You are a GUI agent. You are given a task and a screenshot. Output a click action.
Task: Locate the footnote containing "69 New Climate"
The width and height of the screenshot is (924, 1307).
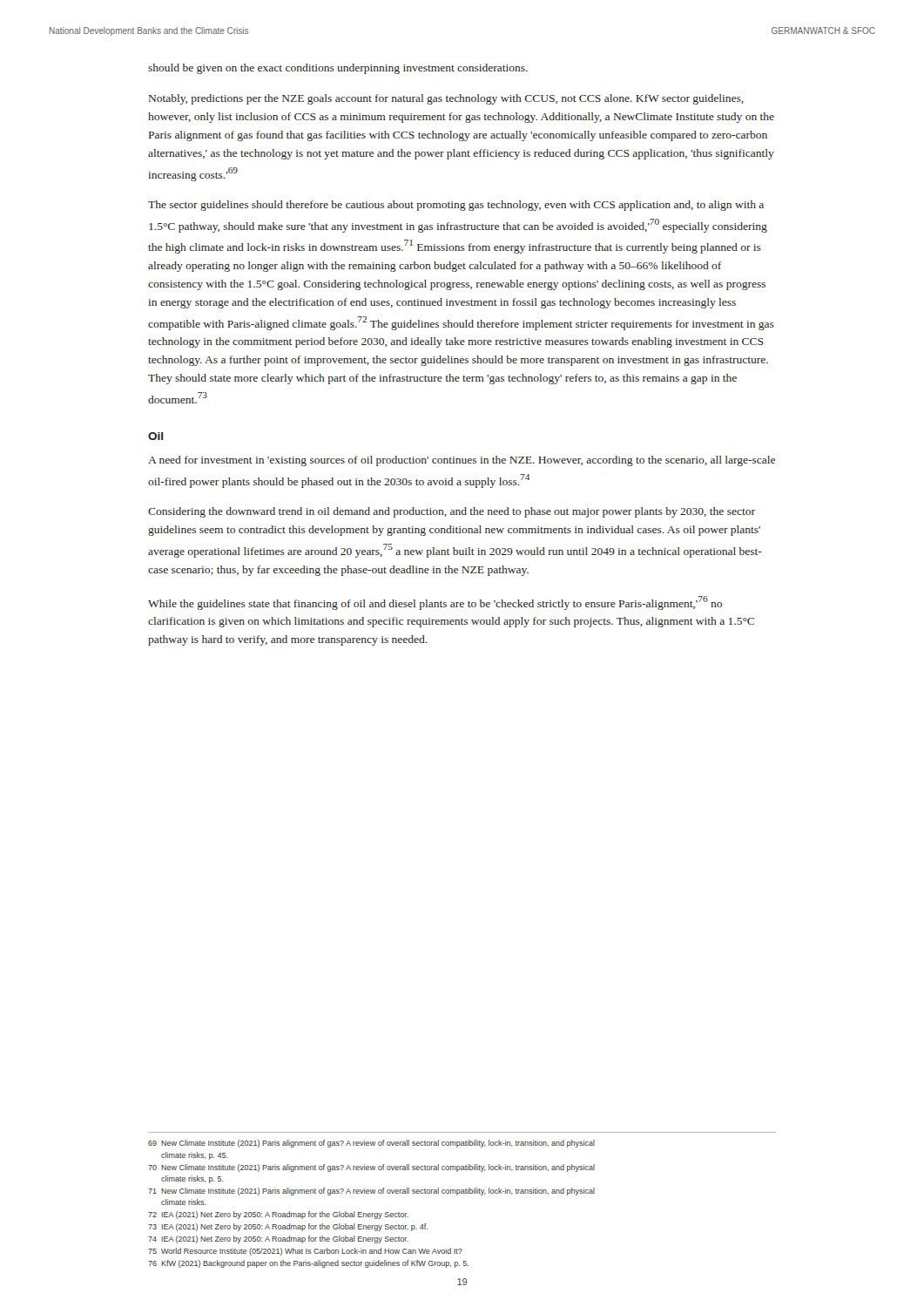click(371, 1149)
